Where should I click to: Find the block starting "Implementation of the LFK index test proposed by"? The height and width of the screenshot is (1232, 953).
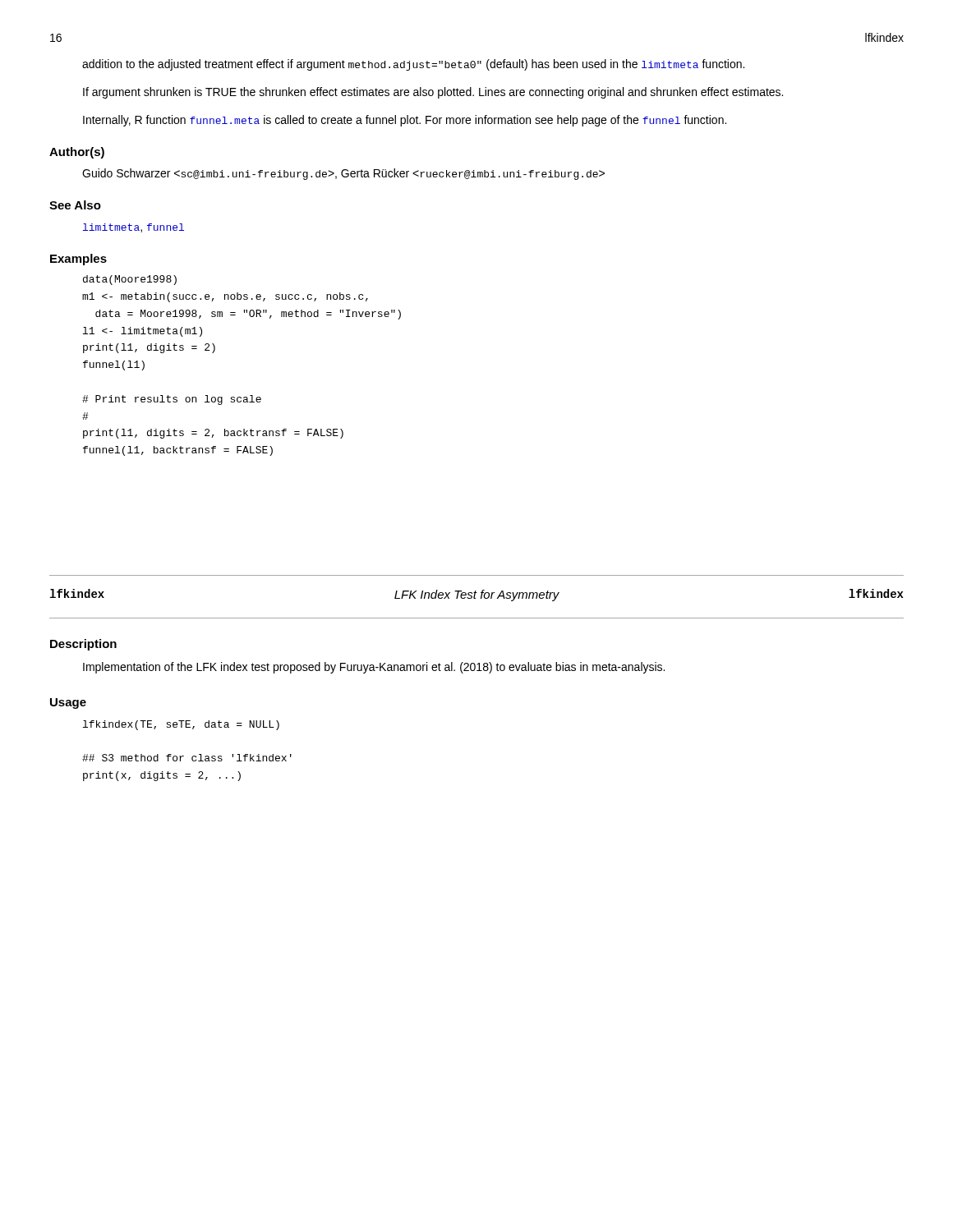(374, 667)
